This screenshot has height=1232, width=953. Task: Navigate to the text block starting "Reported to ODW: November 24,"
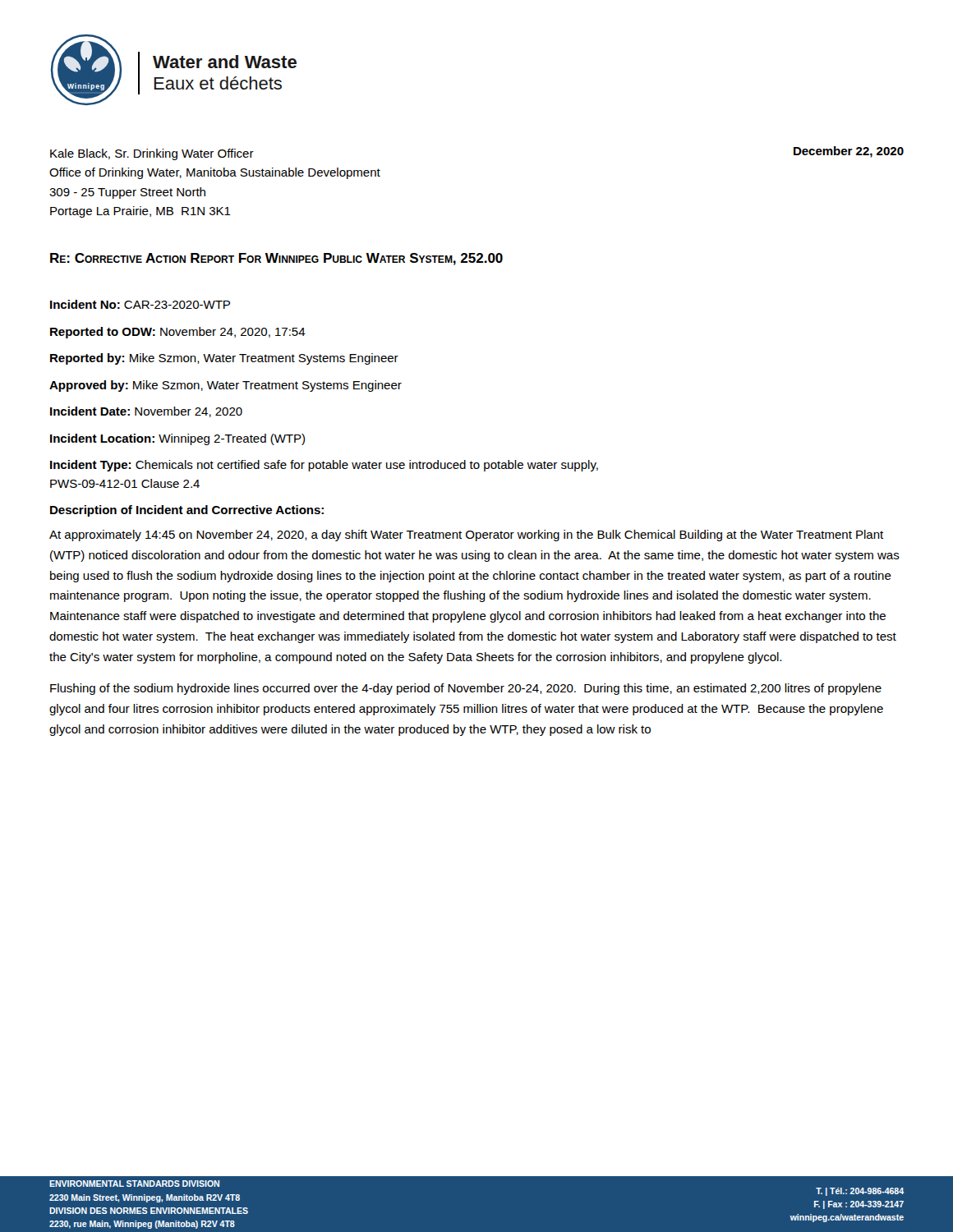(x=177, y=331)
